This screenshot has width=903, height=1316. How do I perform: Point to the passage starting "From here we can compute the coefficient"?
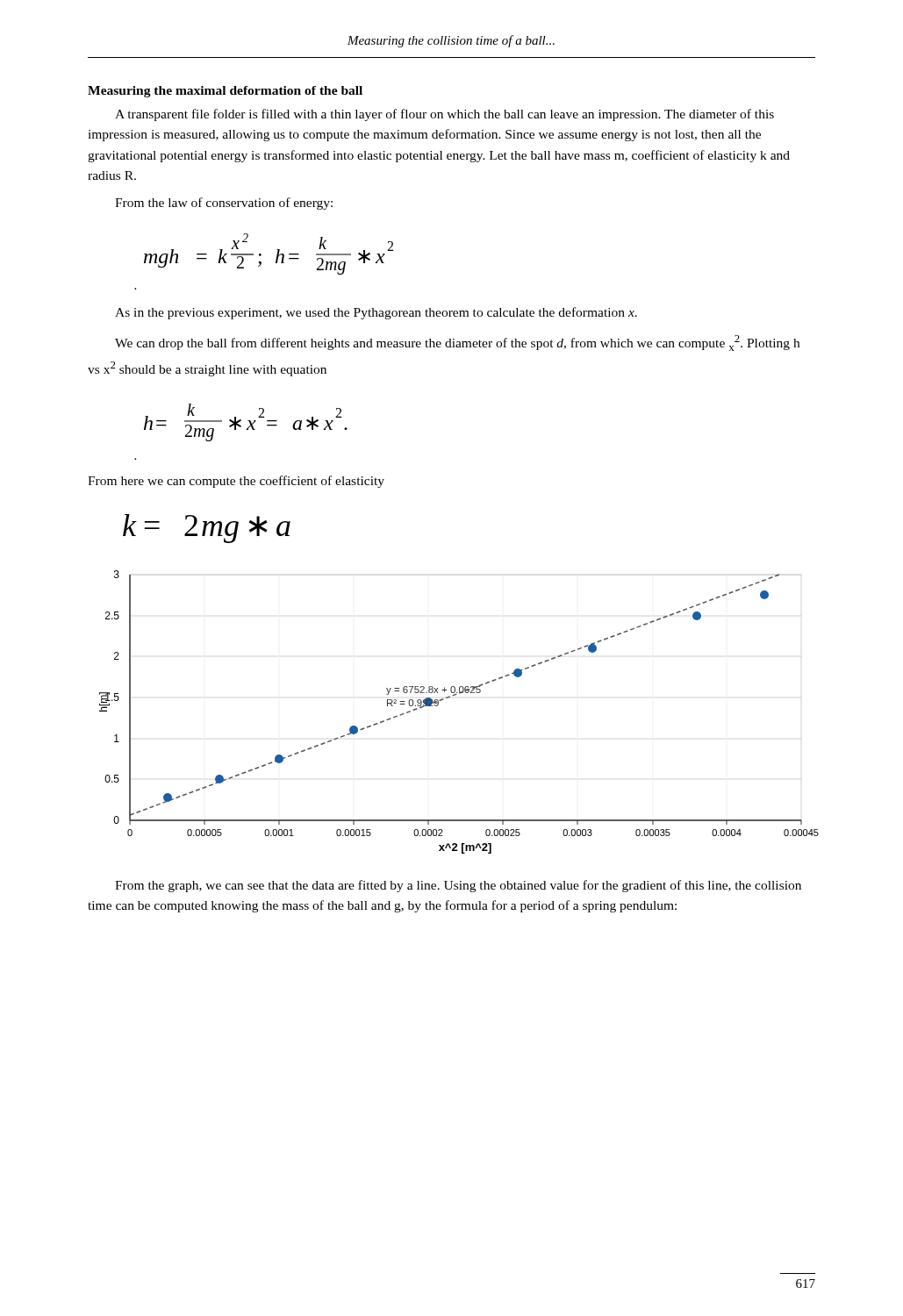pyautogui.click(x=236, y=480)
